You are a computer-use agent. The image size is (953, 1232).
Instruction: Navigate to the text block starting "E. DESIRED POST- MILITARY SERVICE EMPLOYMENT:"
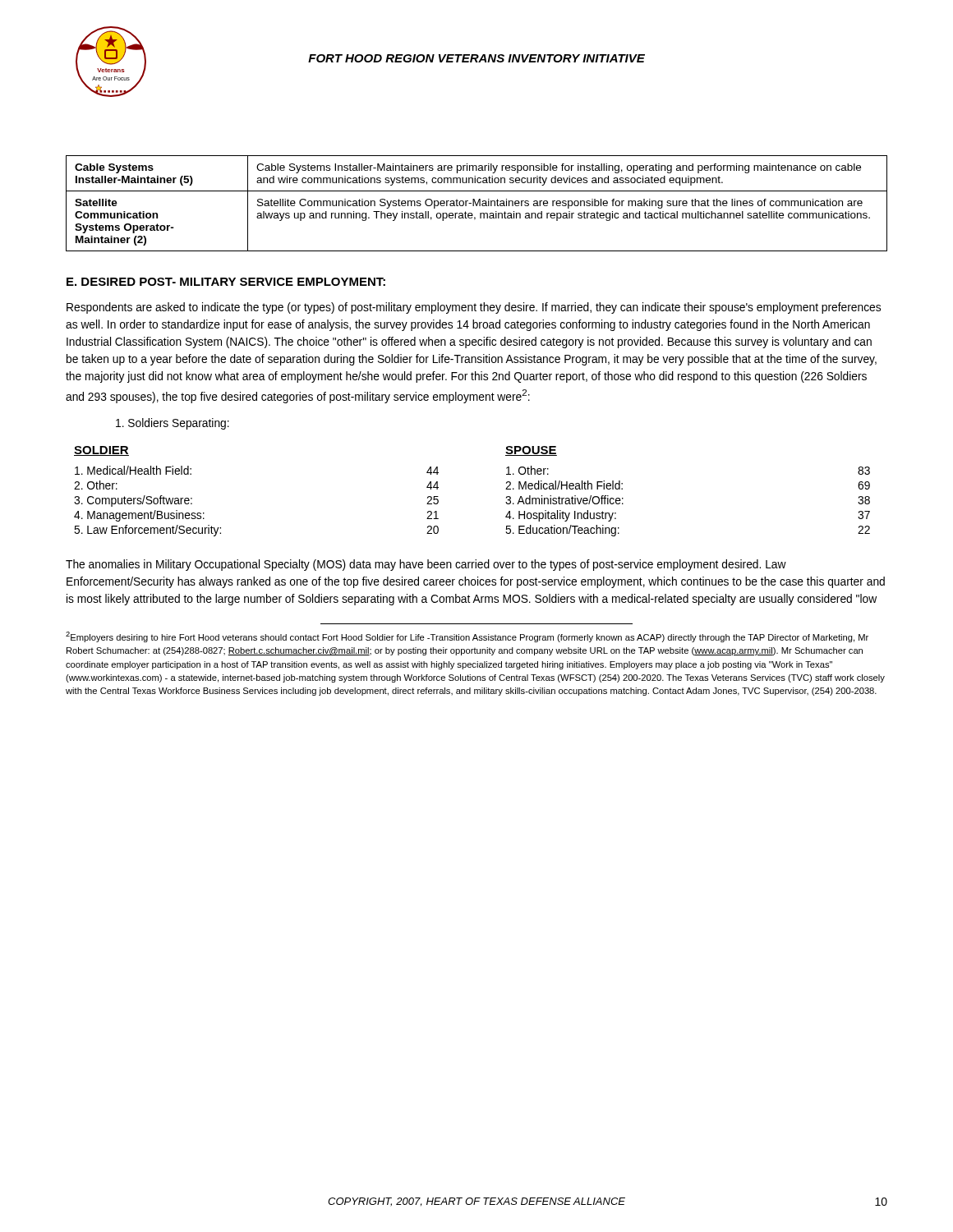(226, 281)
